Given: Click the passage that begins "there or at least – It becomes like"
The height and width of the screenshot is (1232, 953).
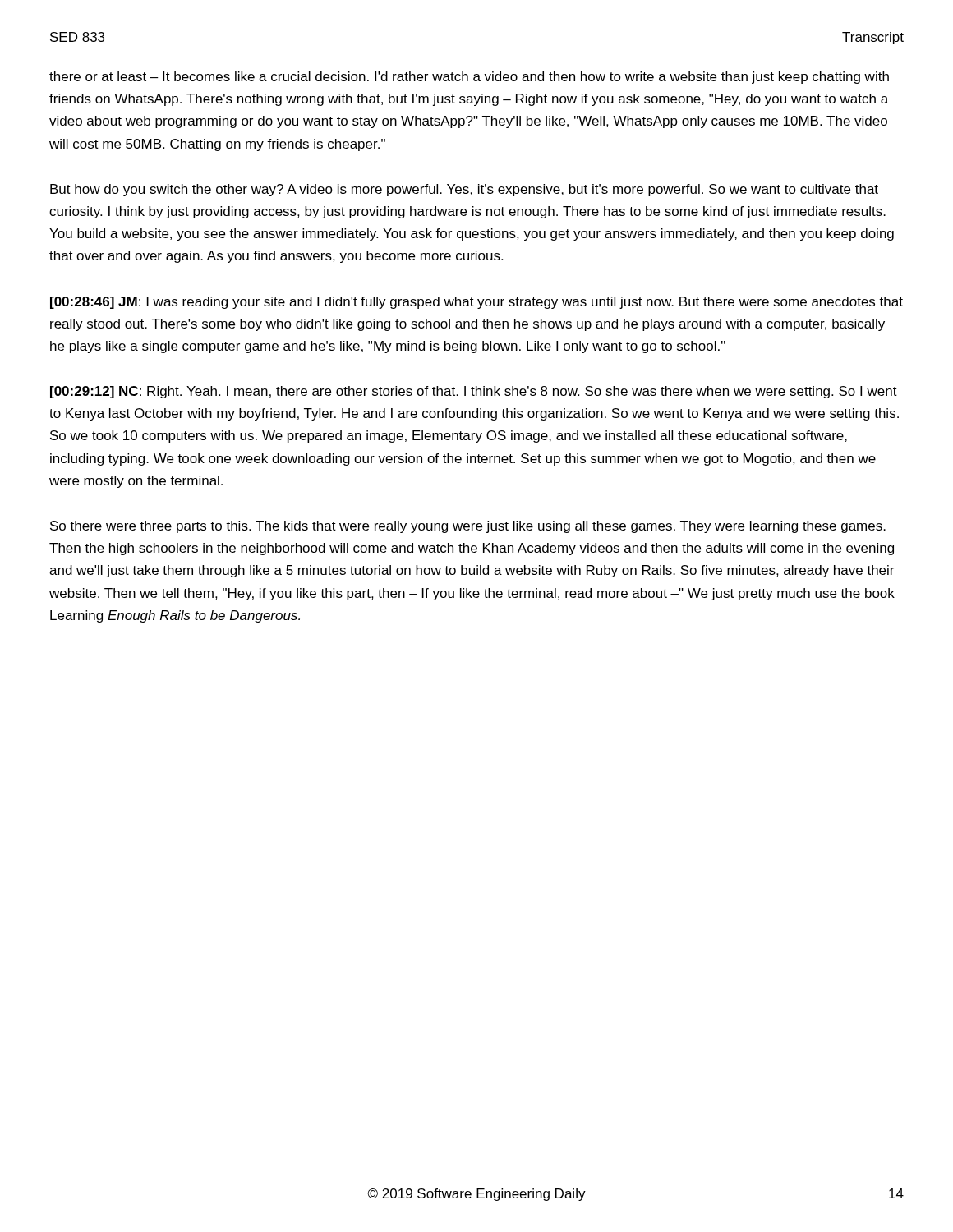Looking at the screenshot, I should pyautogui.click(x=469, y=110).
